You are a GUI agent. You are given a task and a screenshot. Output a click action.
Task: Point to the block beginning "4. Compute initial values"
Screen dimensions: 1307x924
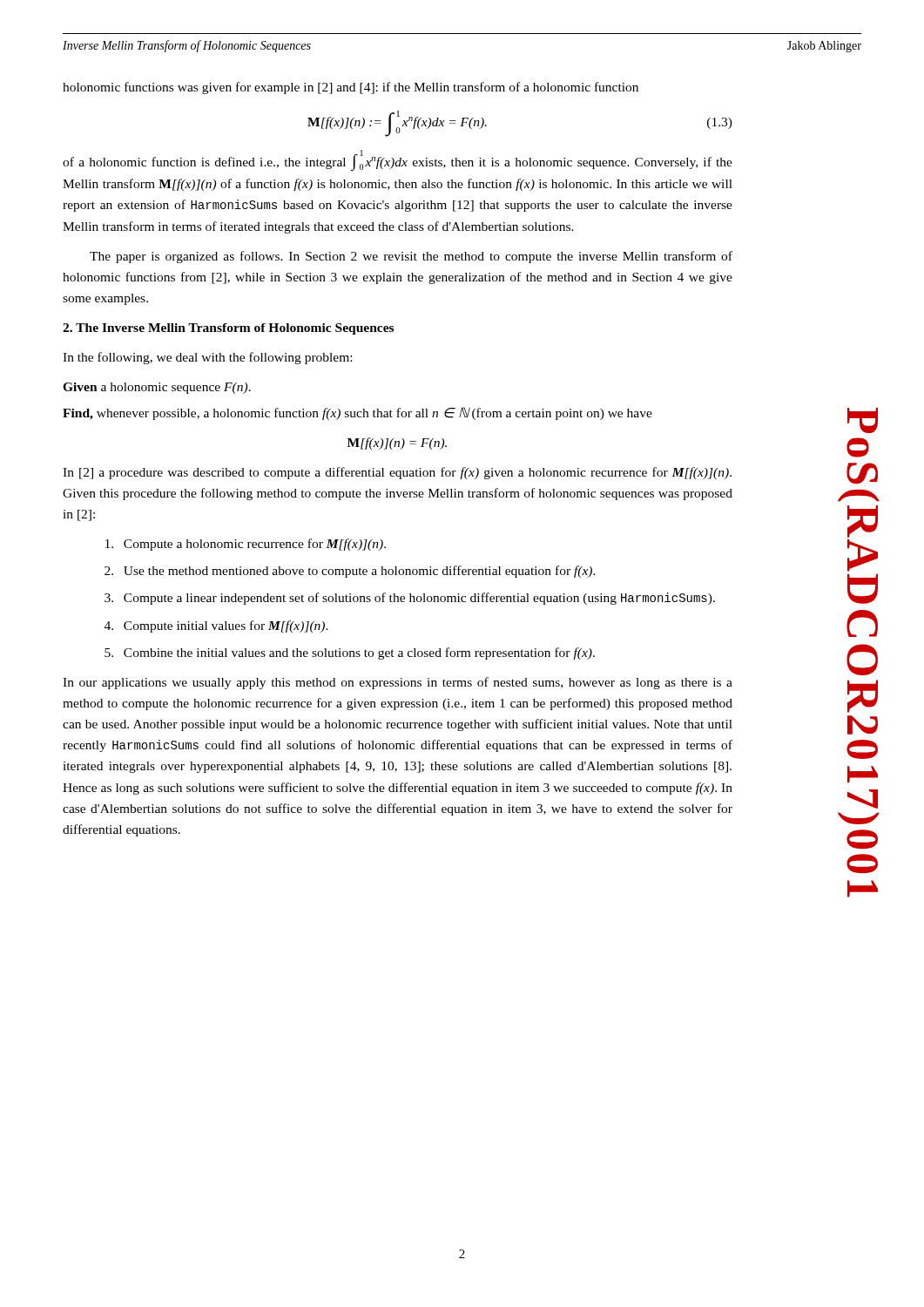[216, 626]
